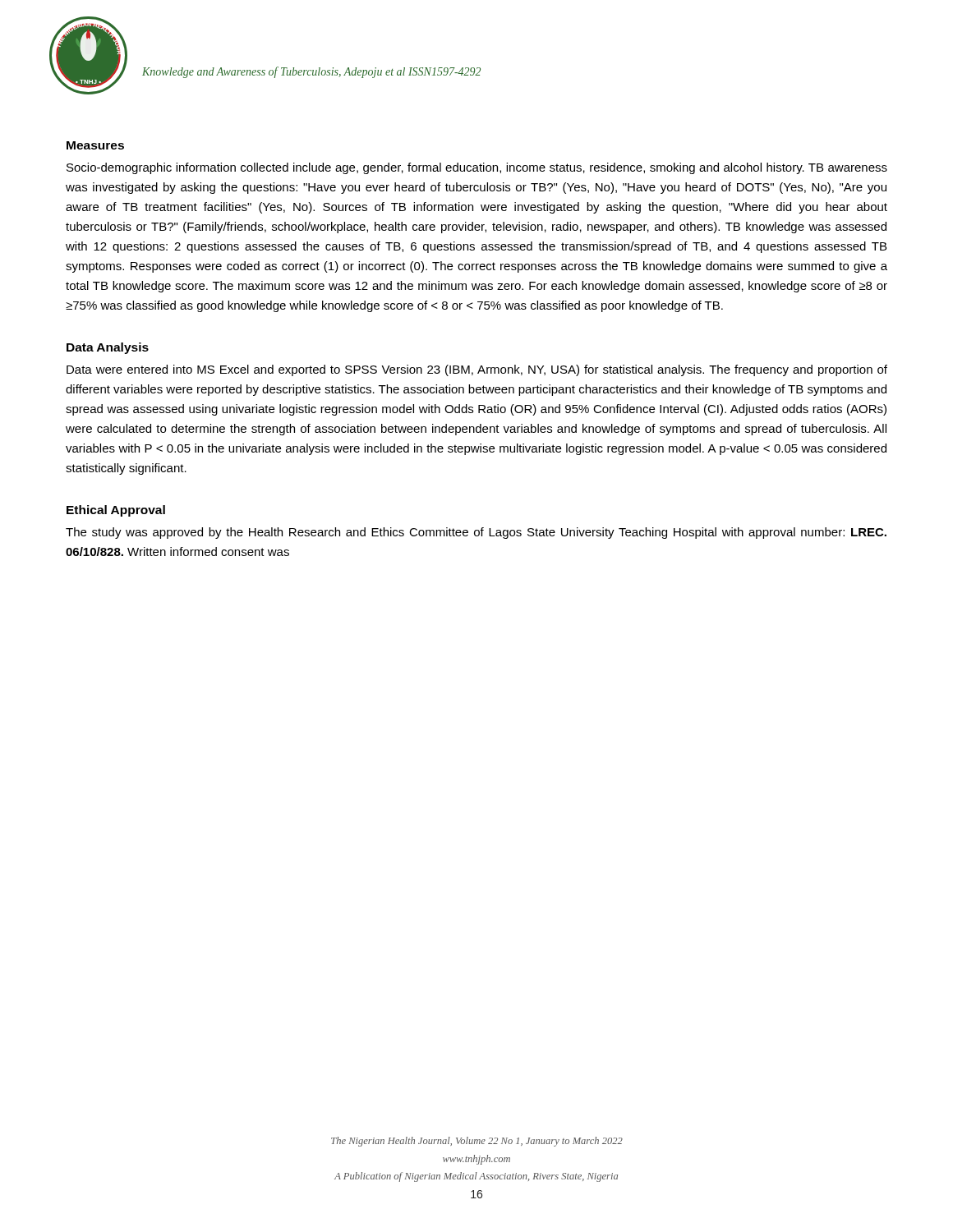953x1232 pixels.
Task: Click on the text block with the text "The study was approved by the Health"
Action: click(476, 542)
